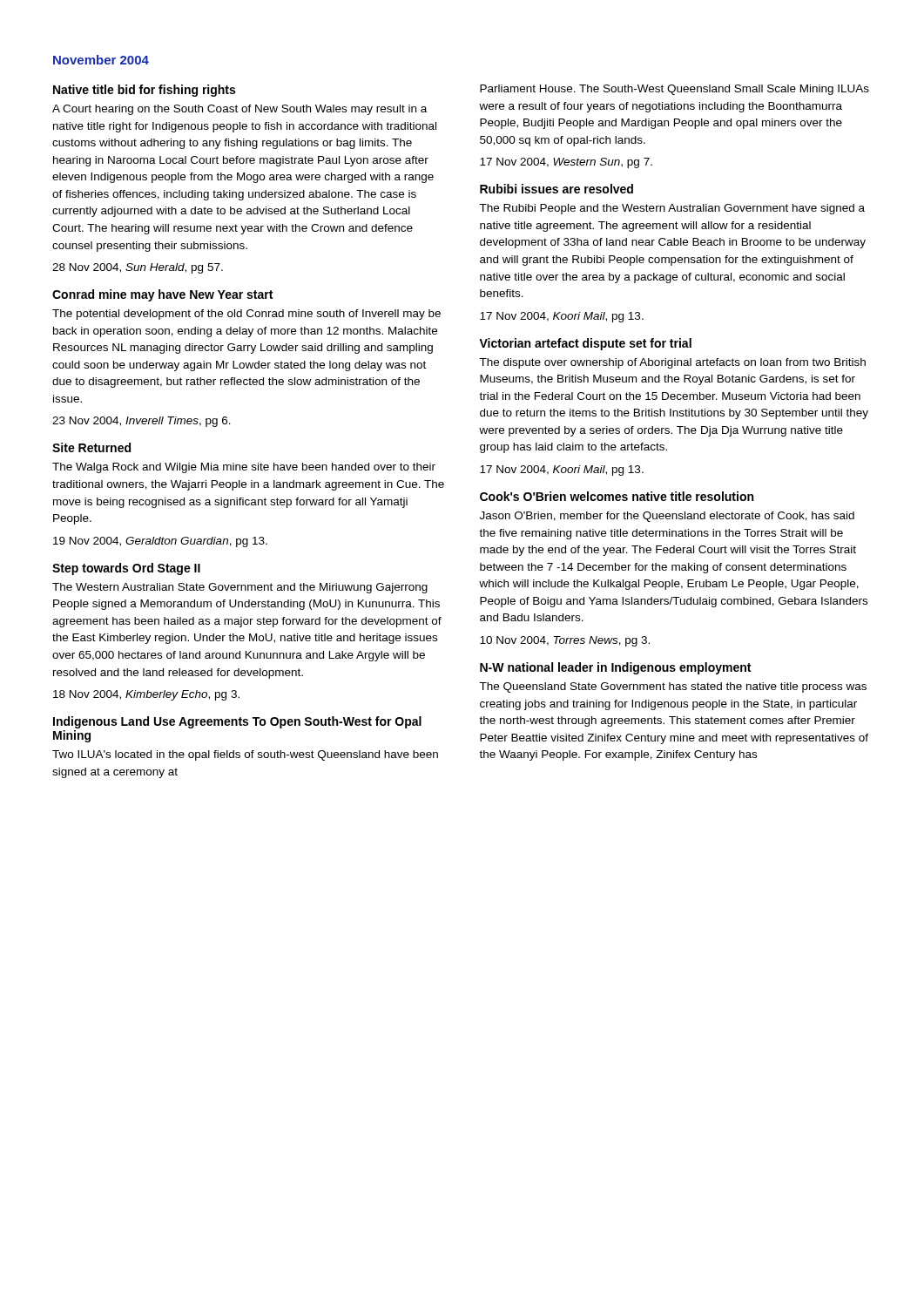This screenshot has height=1307, width=924.
Task: Select the block starting "Rubibi issues are"
Action: tap(557, 189)
